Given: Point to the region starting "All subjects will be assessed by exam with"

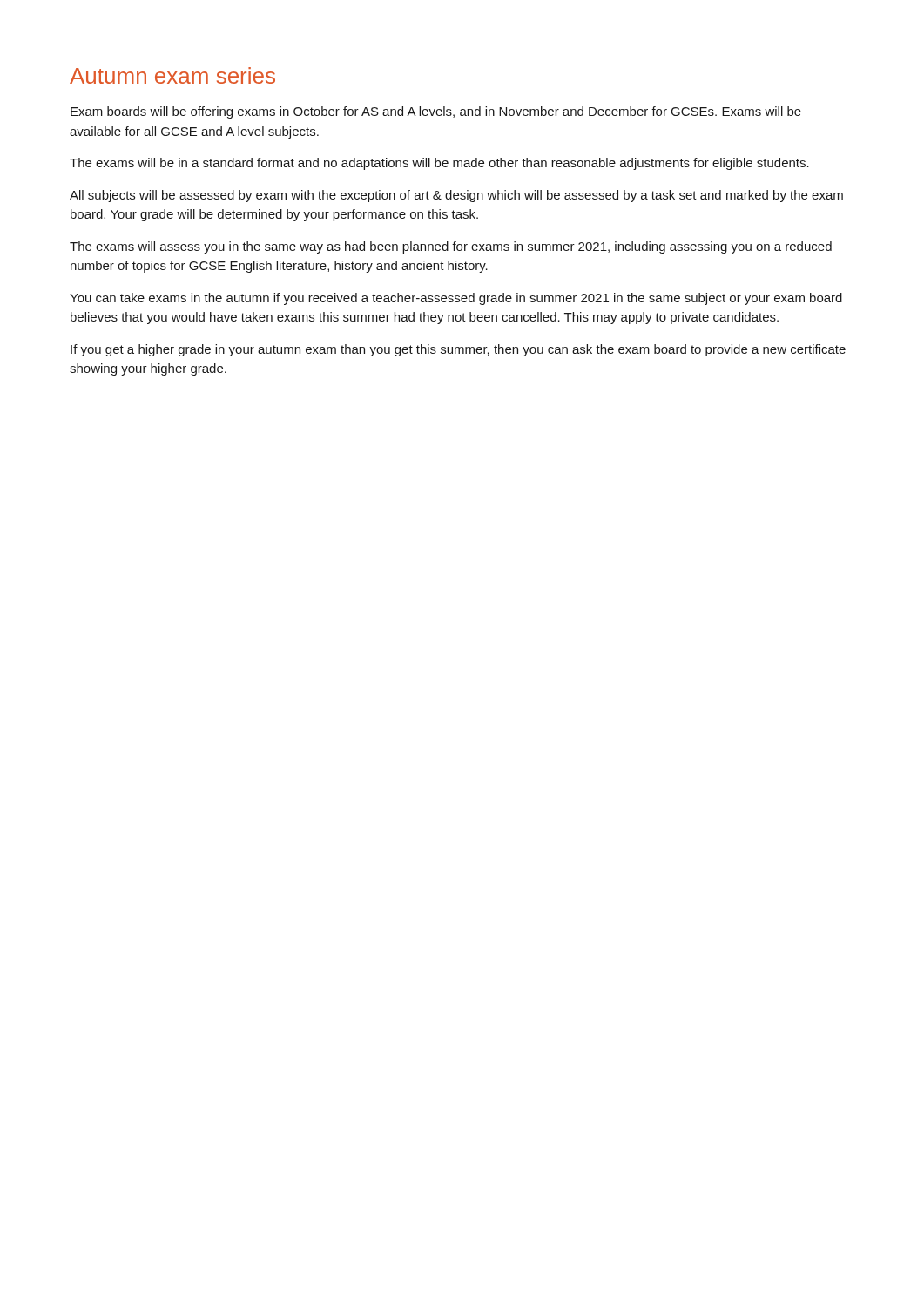Looking at the screenshot, I should pyautogui.click(x=457, y=204).
